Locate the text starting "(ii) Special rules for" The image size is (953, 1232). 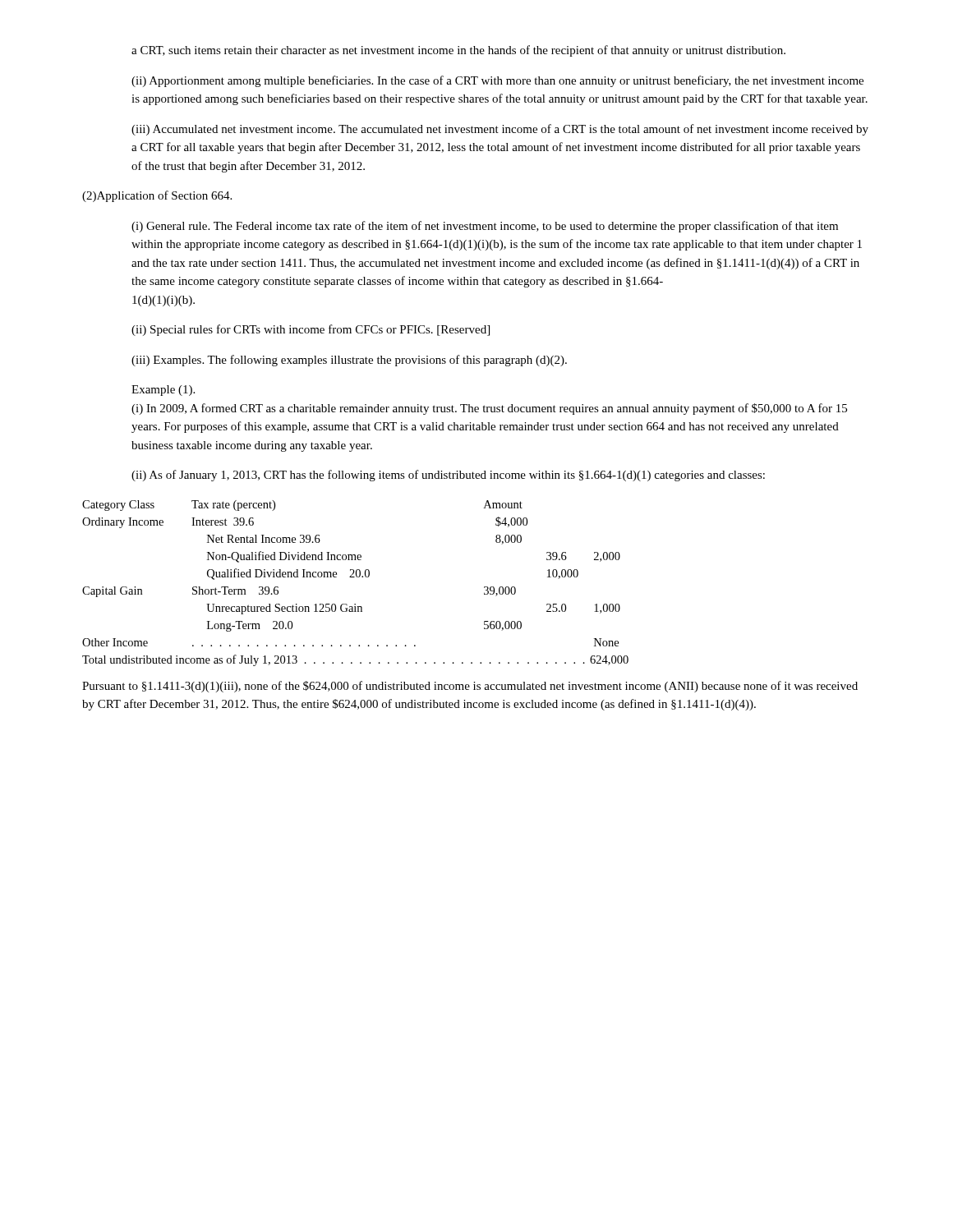[311, 329]
